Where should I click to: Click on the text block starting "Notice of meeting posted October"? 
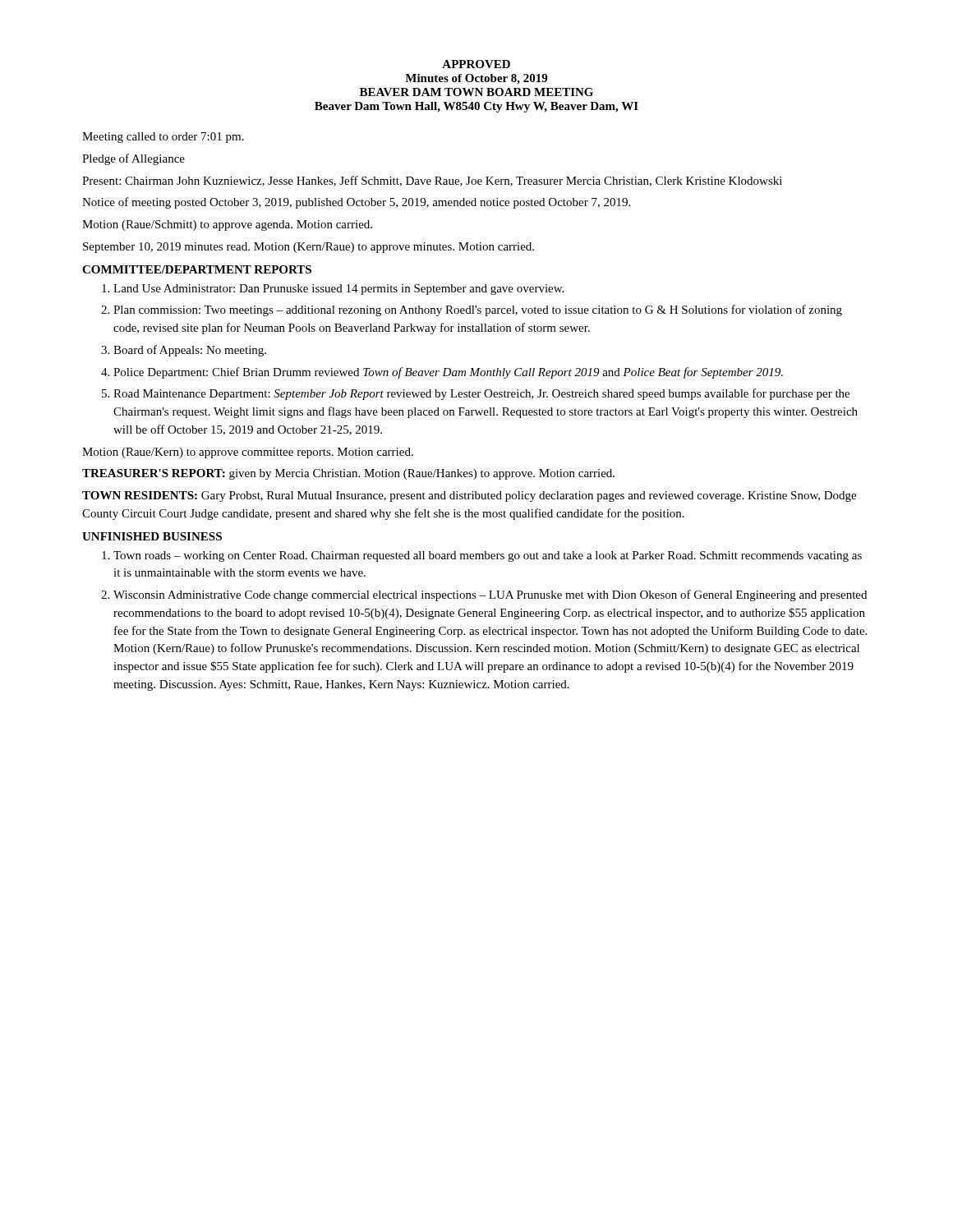click(x=357, y=202)
